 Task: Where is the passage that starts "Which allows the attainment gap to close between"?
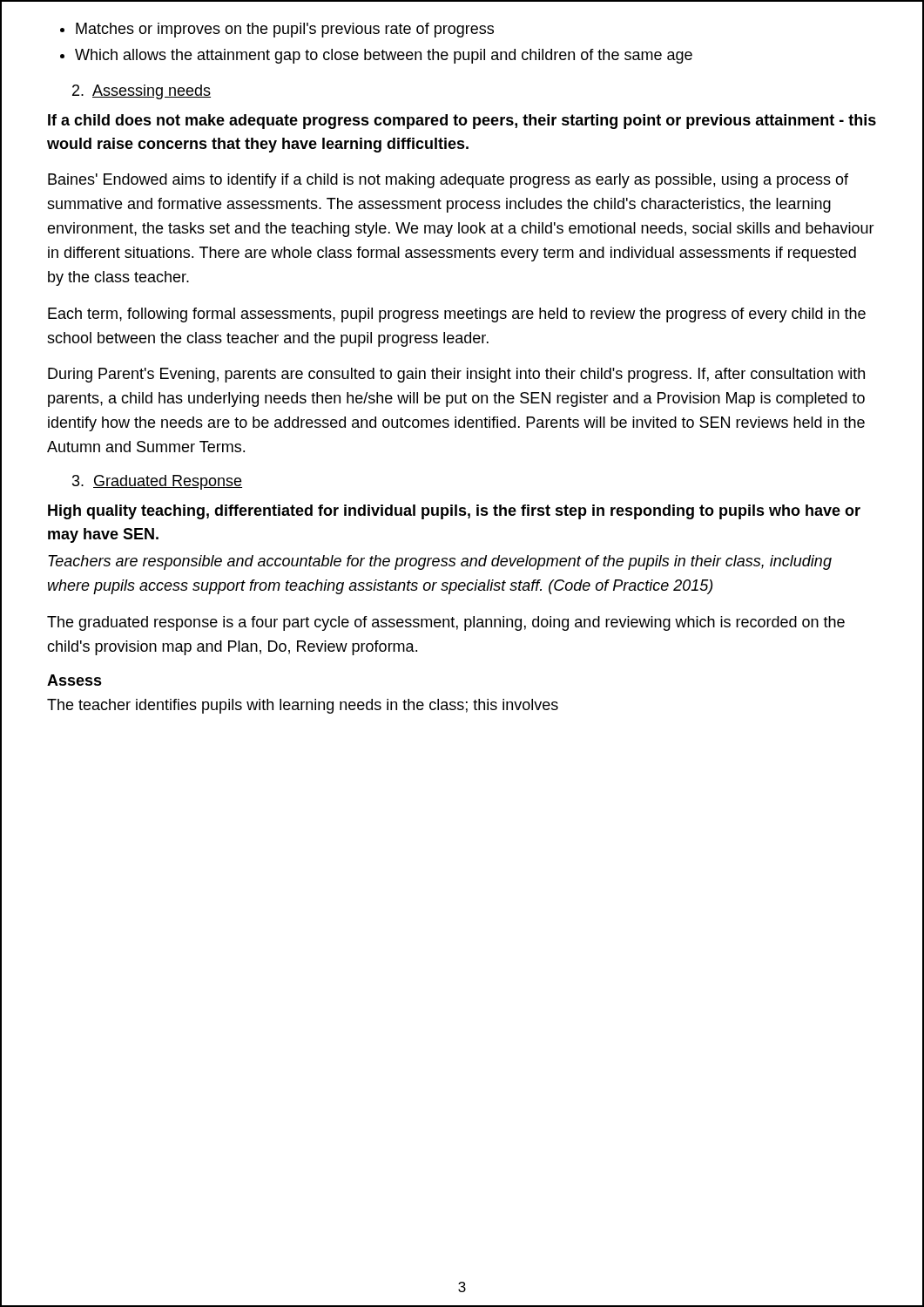476,55
